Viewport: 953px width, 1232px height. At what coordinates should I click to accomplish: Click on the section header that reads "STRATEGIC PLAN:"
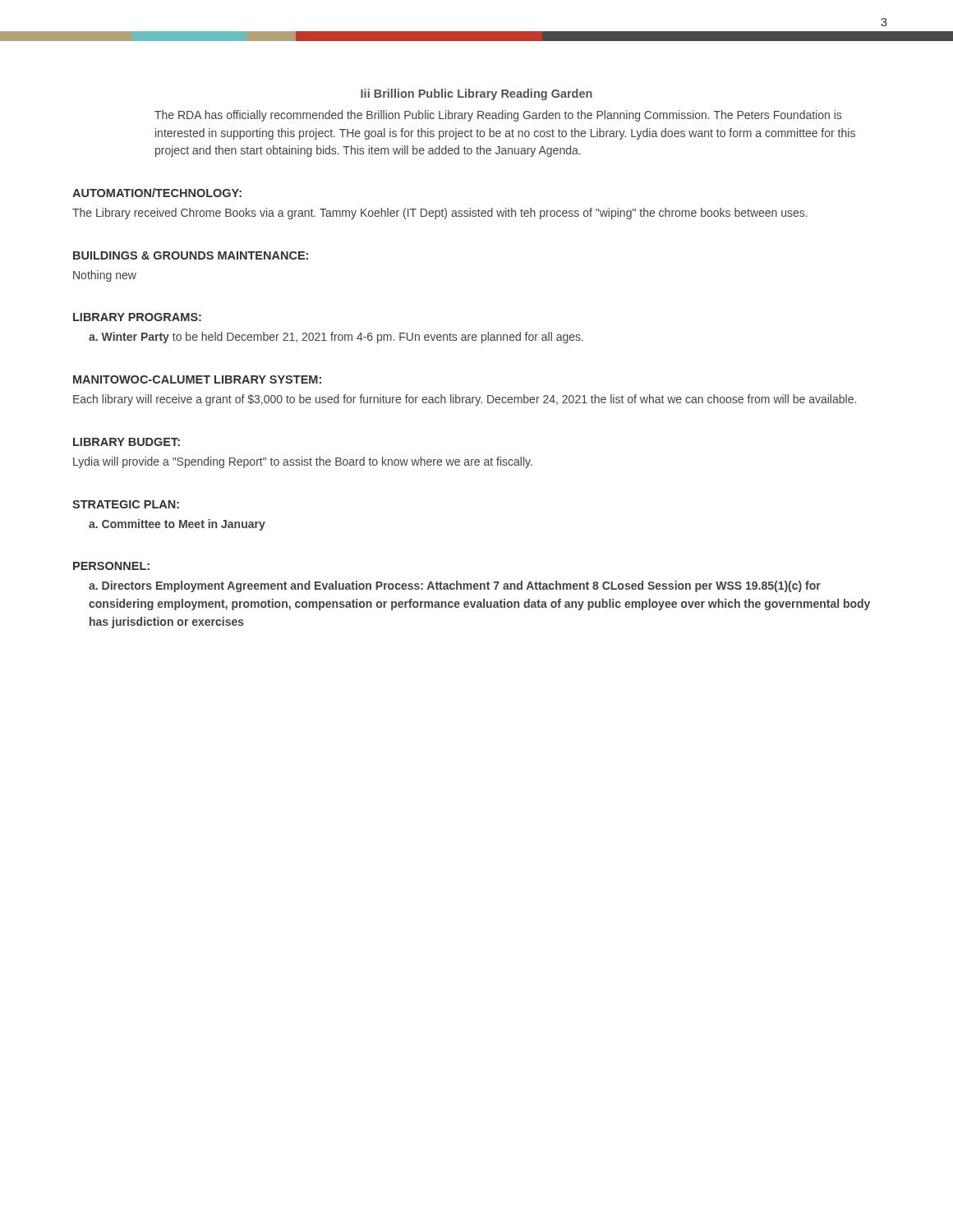[126, 504]
